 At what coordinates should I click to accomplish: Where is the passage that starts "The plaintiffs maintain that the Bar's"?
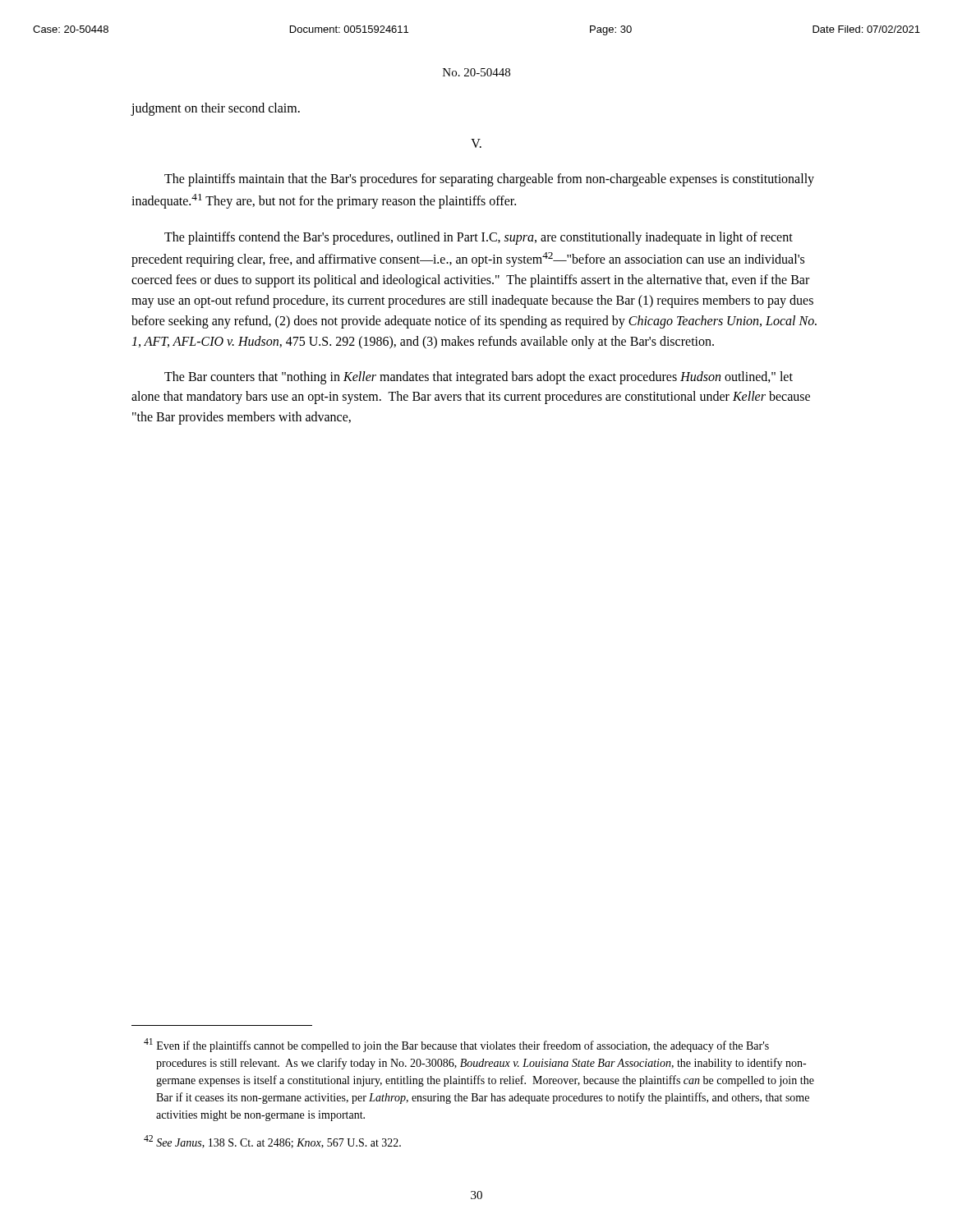point(473,190)
